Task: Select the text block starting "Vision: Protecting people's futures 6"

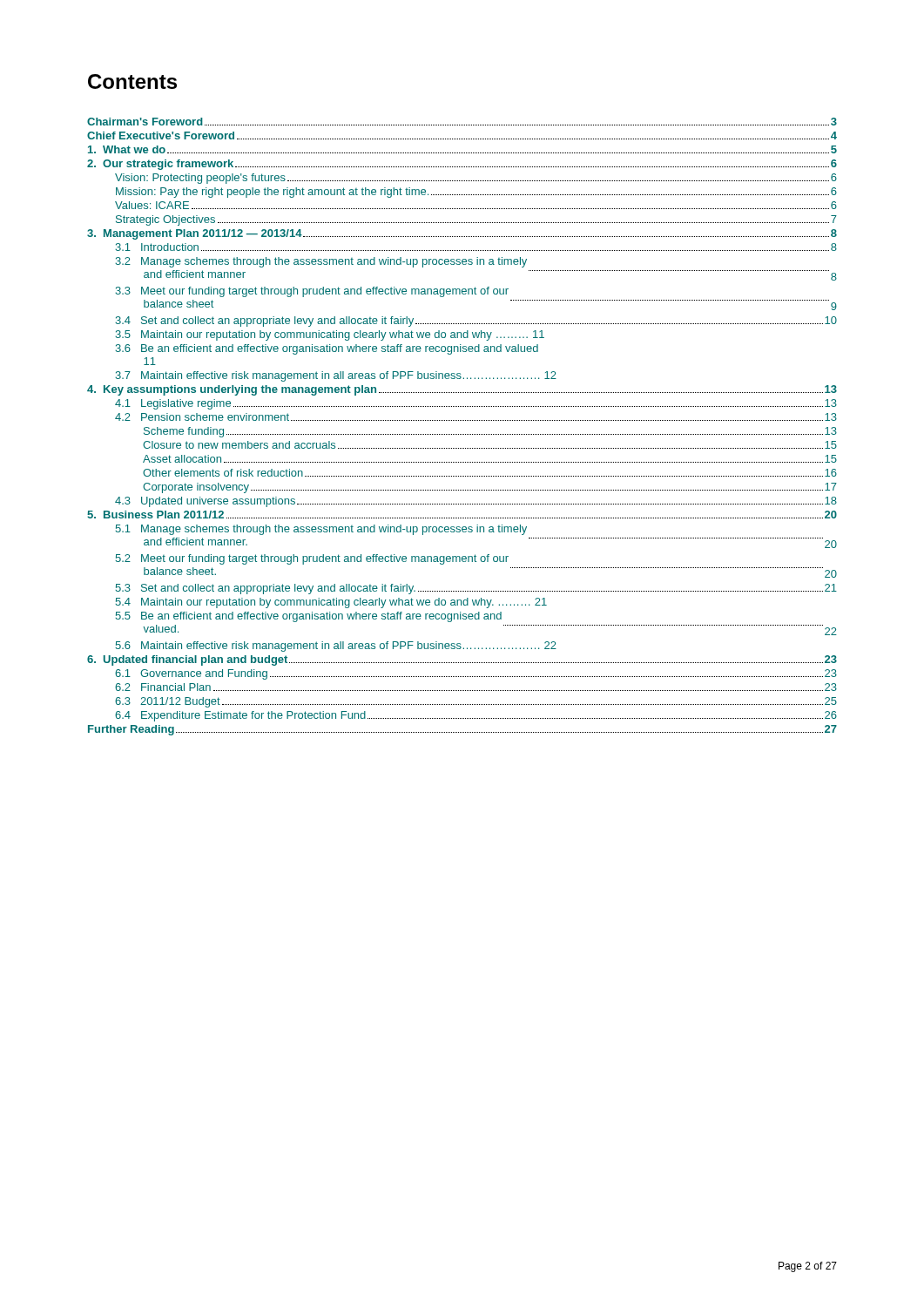Action: (x=462, y=177)
